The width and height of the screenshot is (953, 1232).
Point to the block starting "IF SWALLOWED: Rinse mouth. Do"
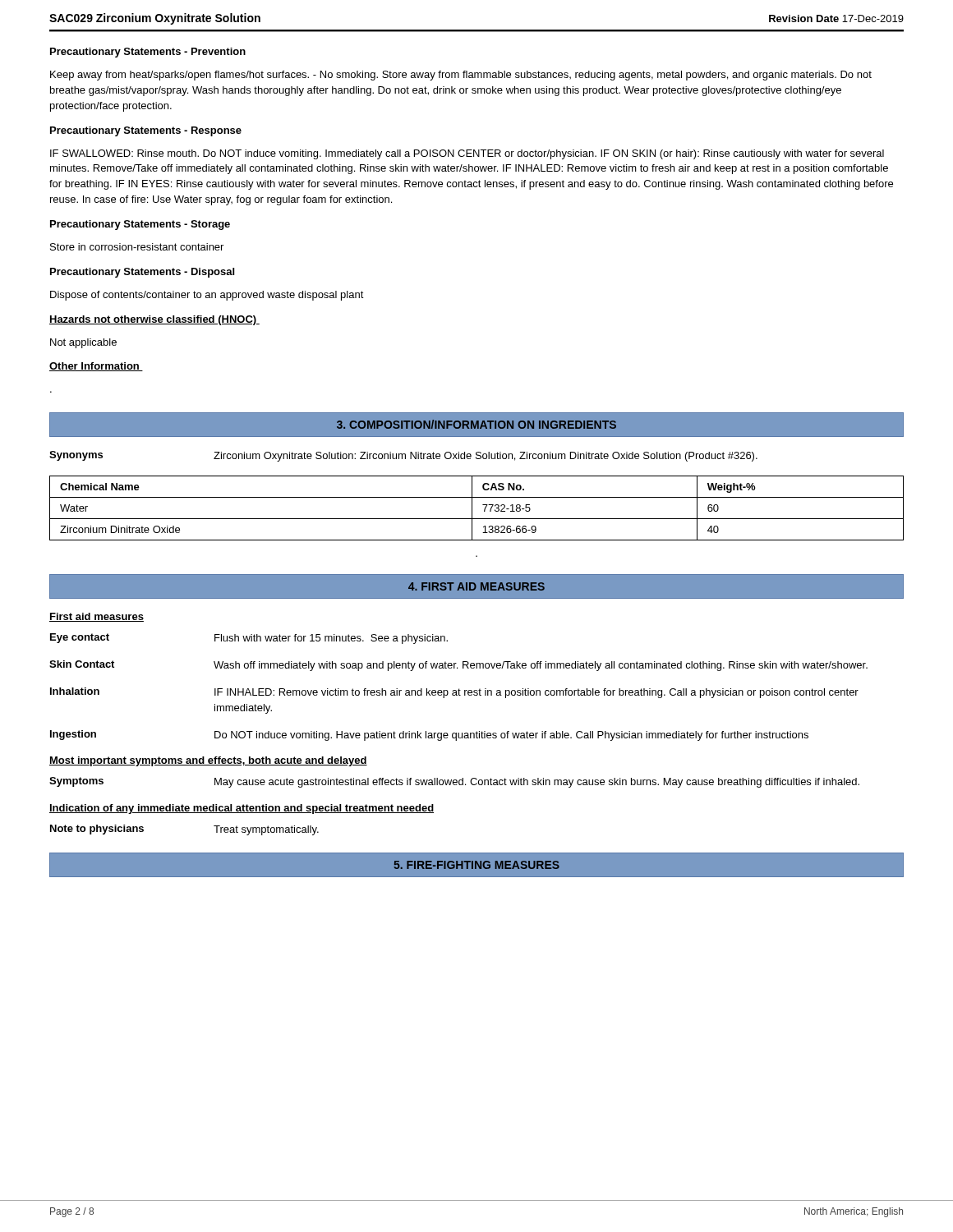[x=476, y=177]
